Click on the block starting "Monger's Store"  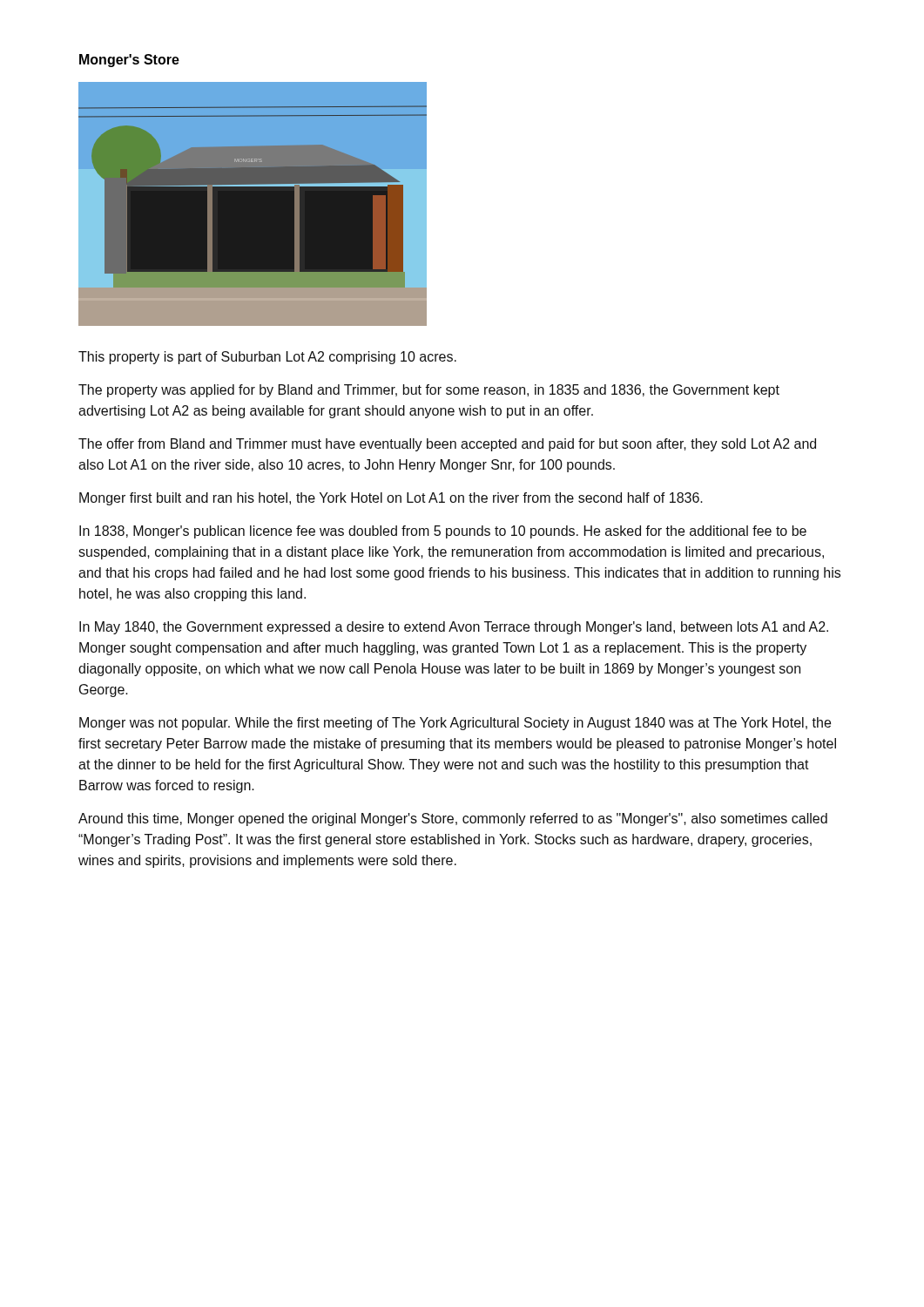[129, 60]
